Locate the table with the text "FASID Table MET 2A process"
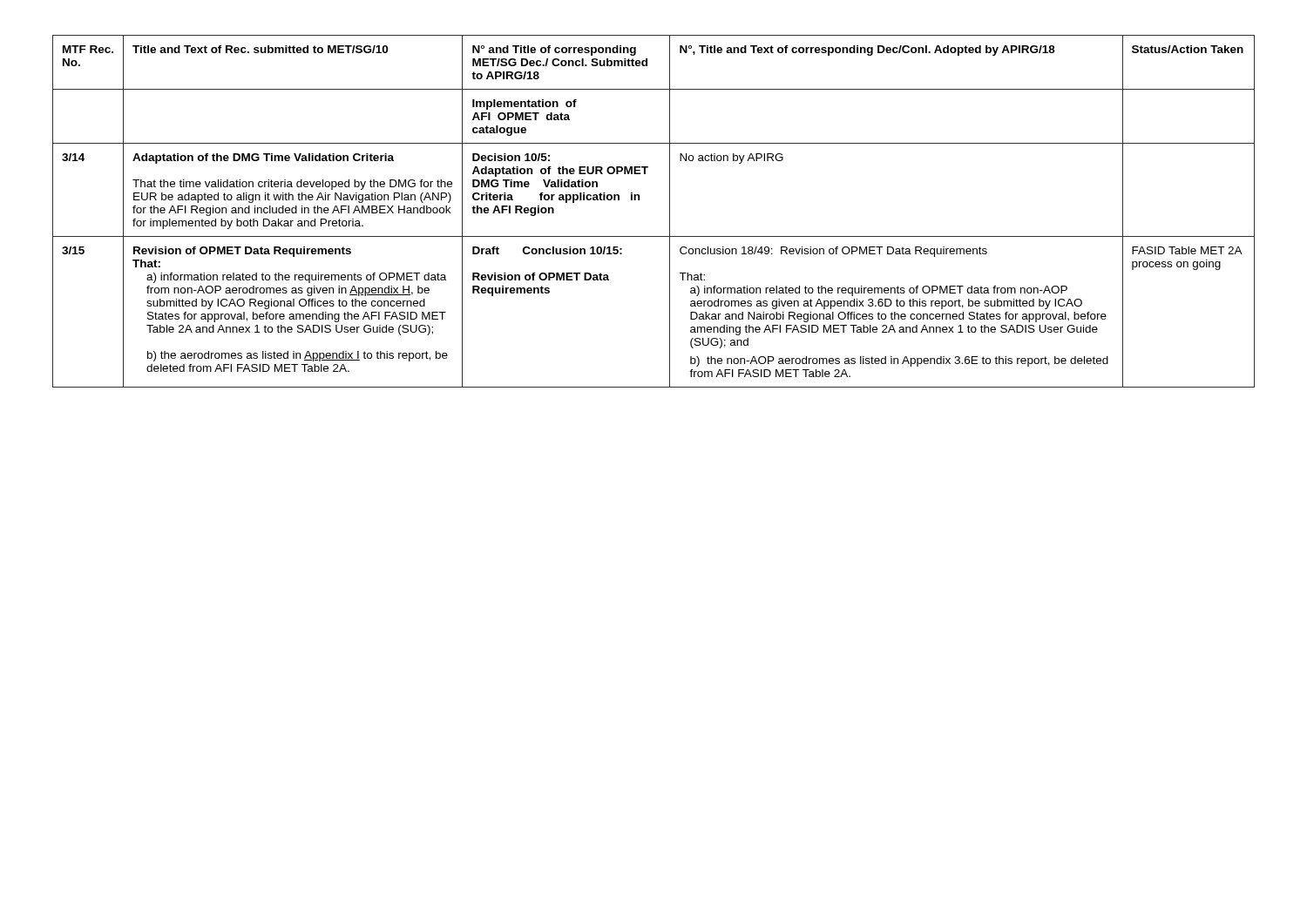 [654, 211]
